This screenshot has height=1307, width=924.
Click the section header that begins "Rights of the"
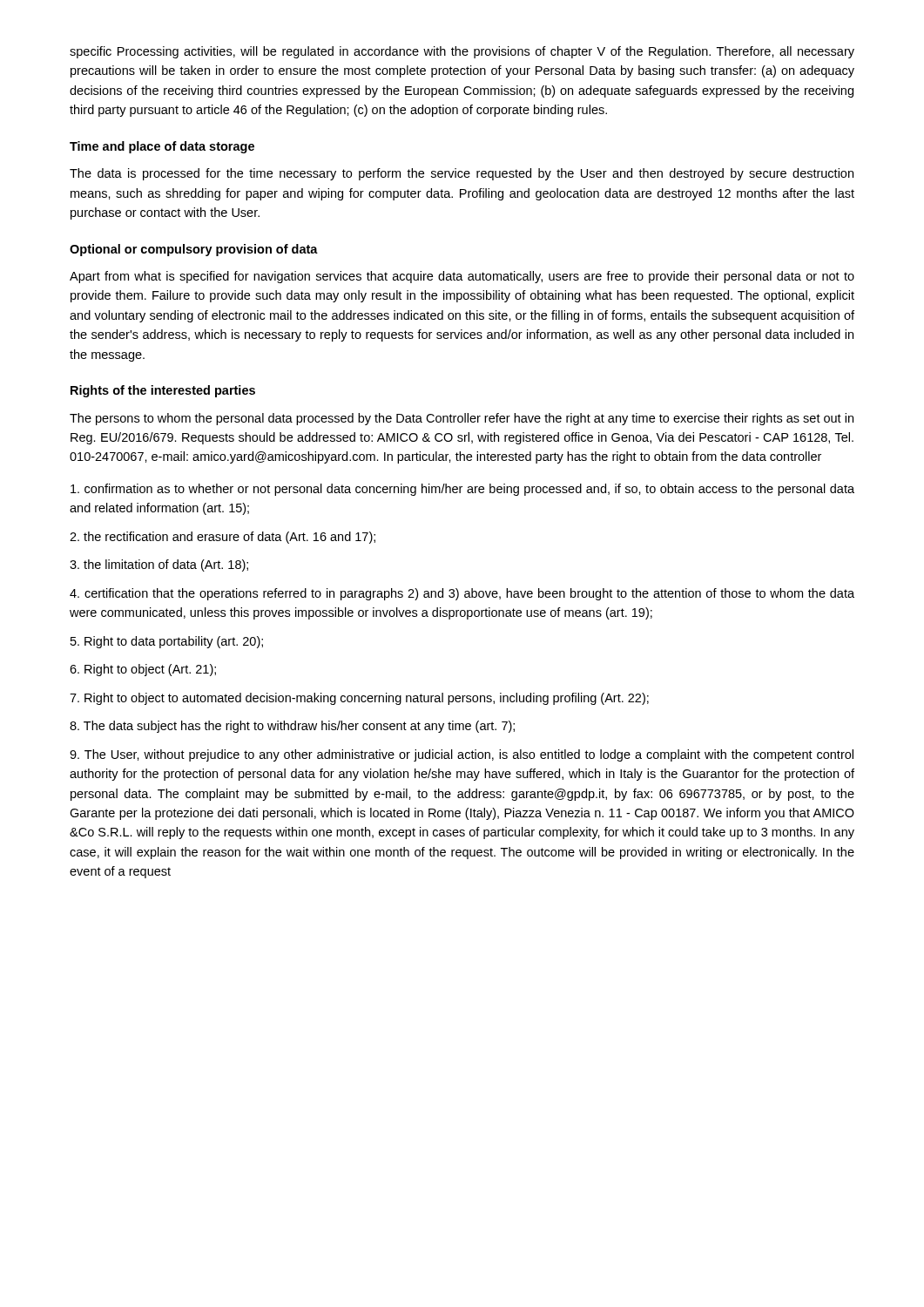coord(163,391)
